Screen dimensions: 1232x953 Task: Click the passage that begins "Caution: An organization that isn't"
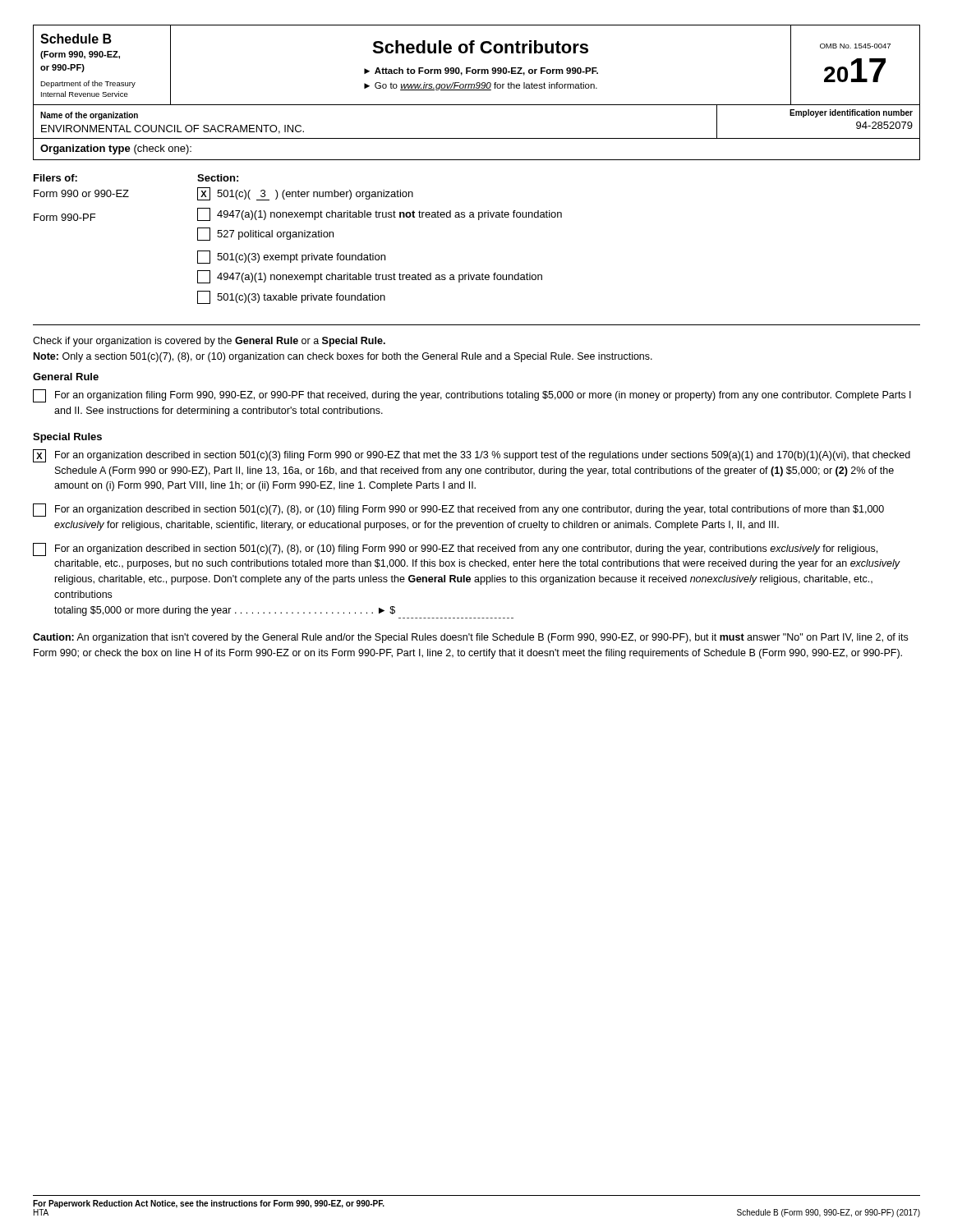tap(476, 646)
